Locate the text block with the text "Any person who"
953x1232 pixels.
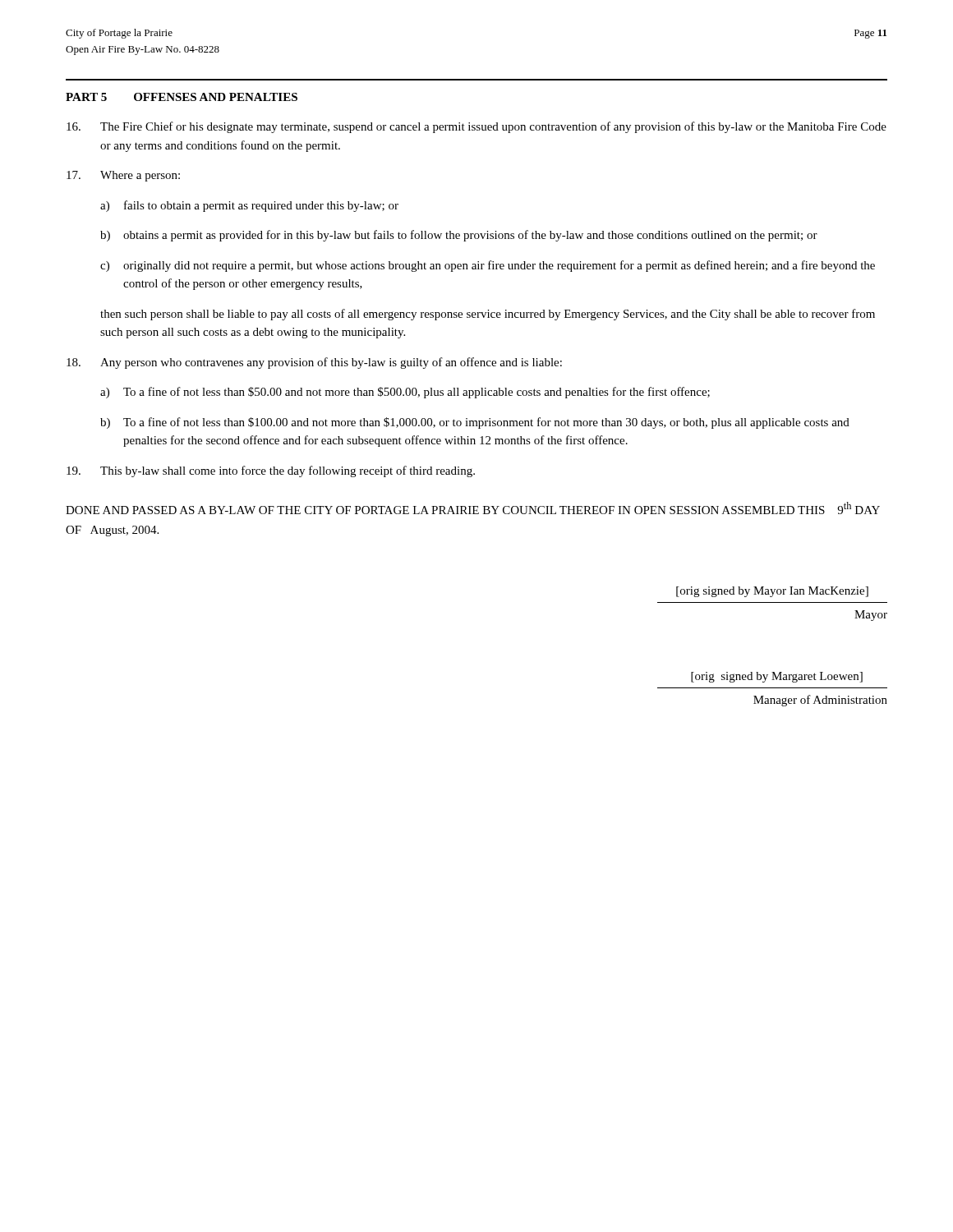point(476,362)
